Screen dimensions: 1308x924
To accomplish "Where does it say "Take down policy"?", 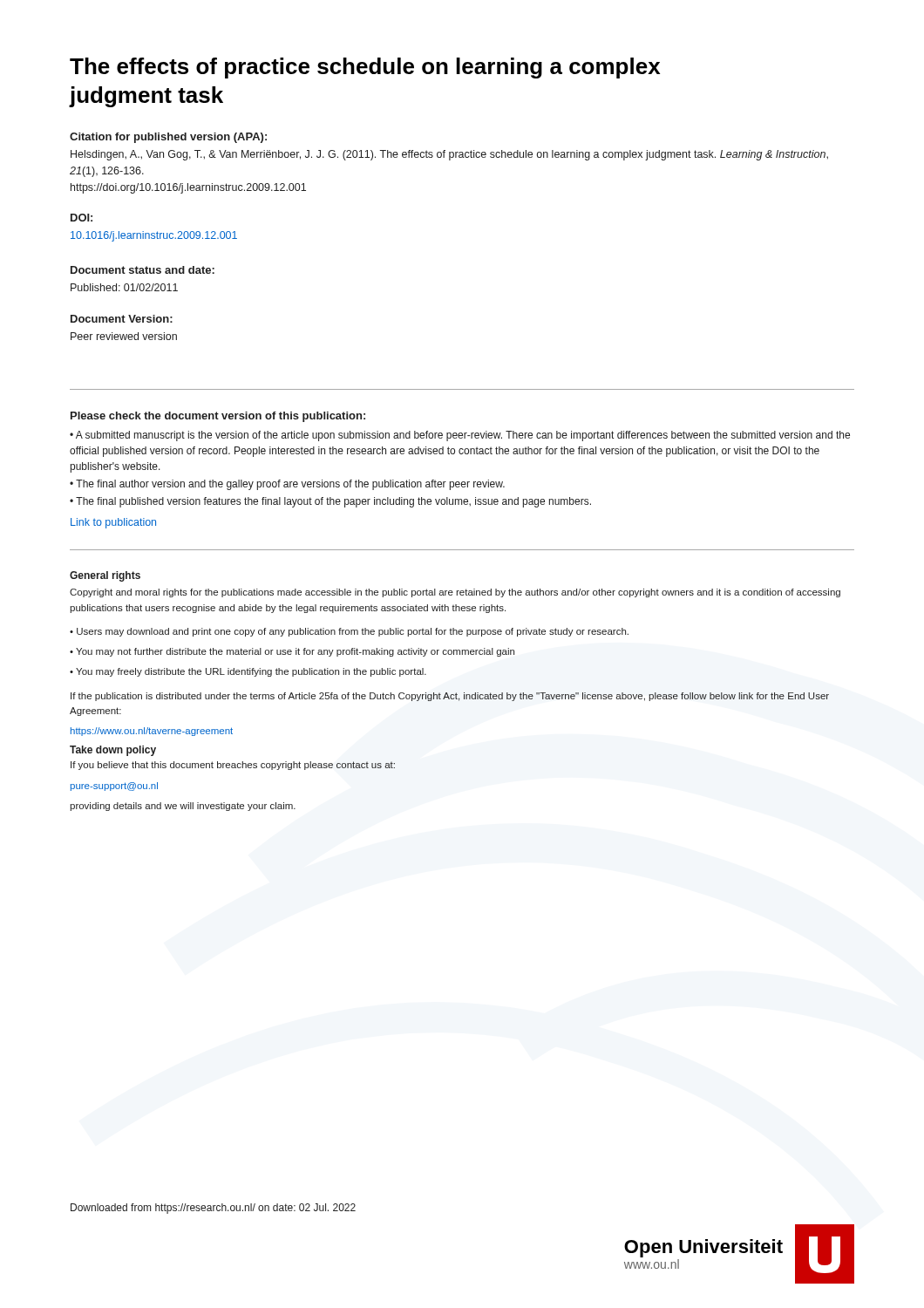I will tap(113, 751).
